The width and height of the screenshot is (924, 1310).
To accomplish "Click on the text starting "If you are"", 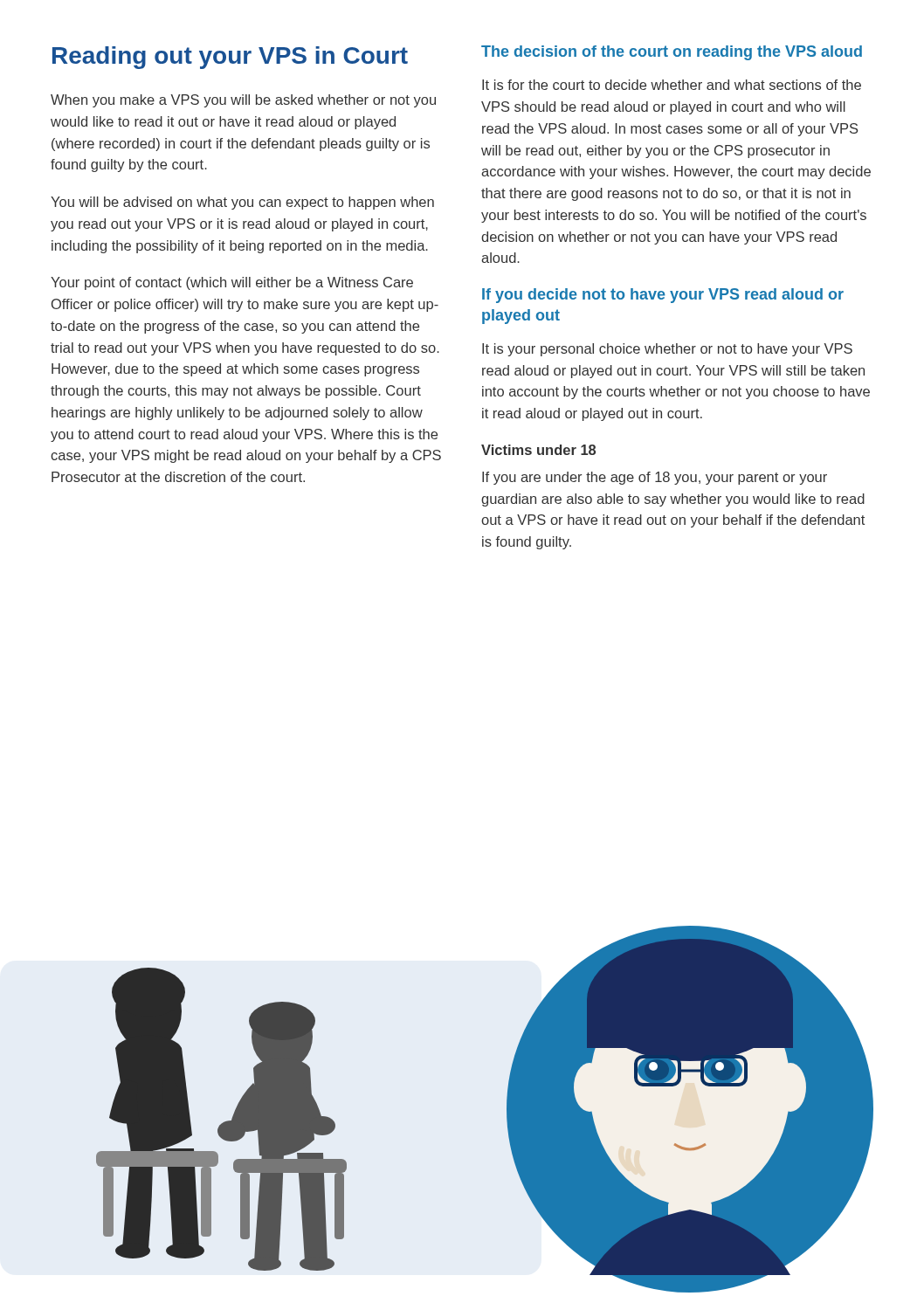I will 677,509.
